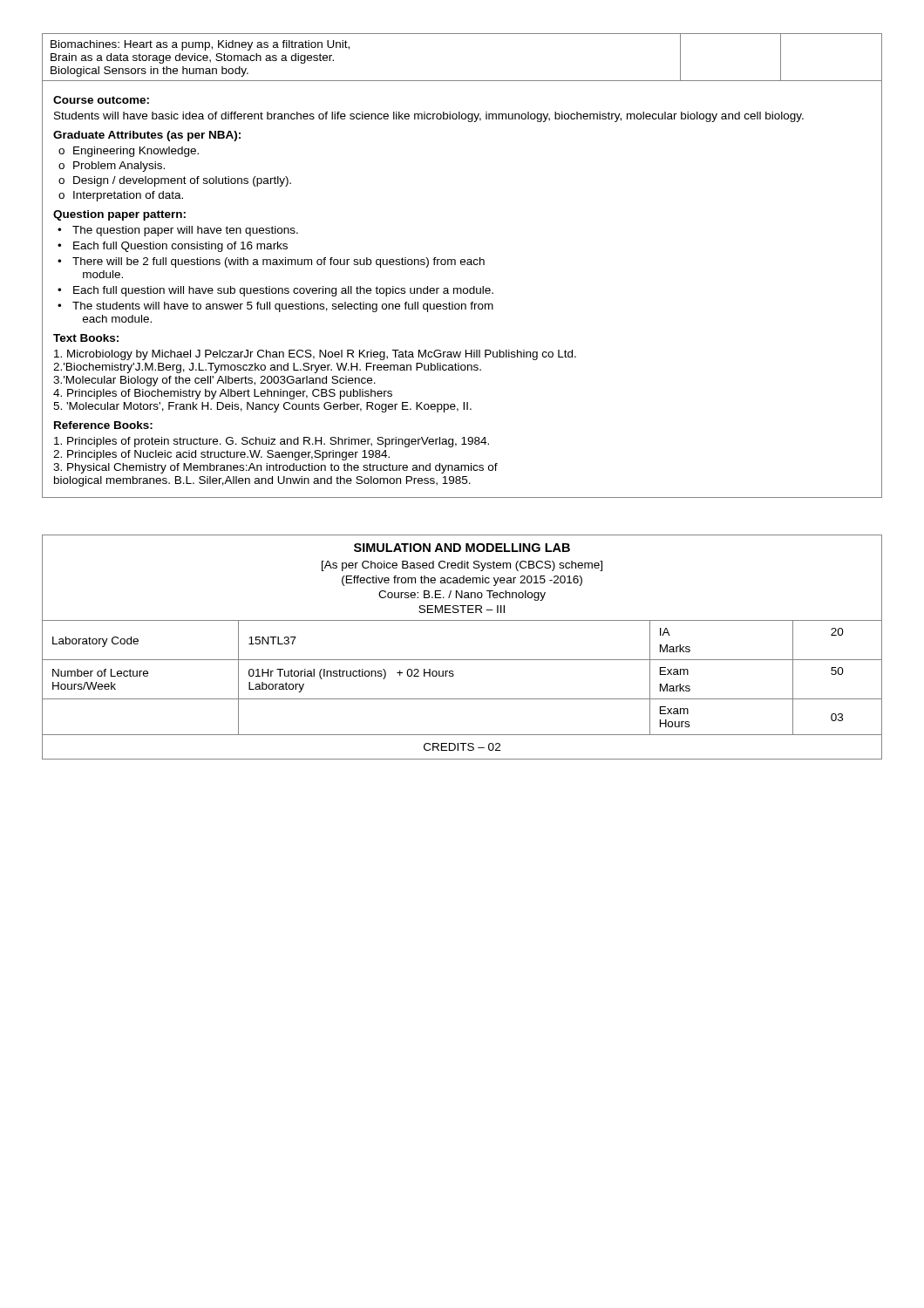Locate the block starting "Problem Analysis."
924x1308 pixels.
(x=119, y=165)
